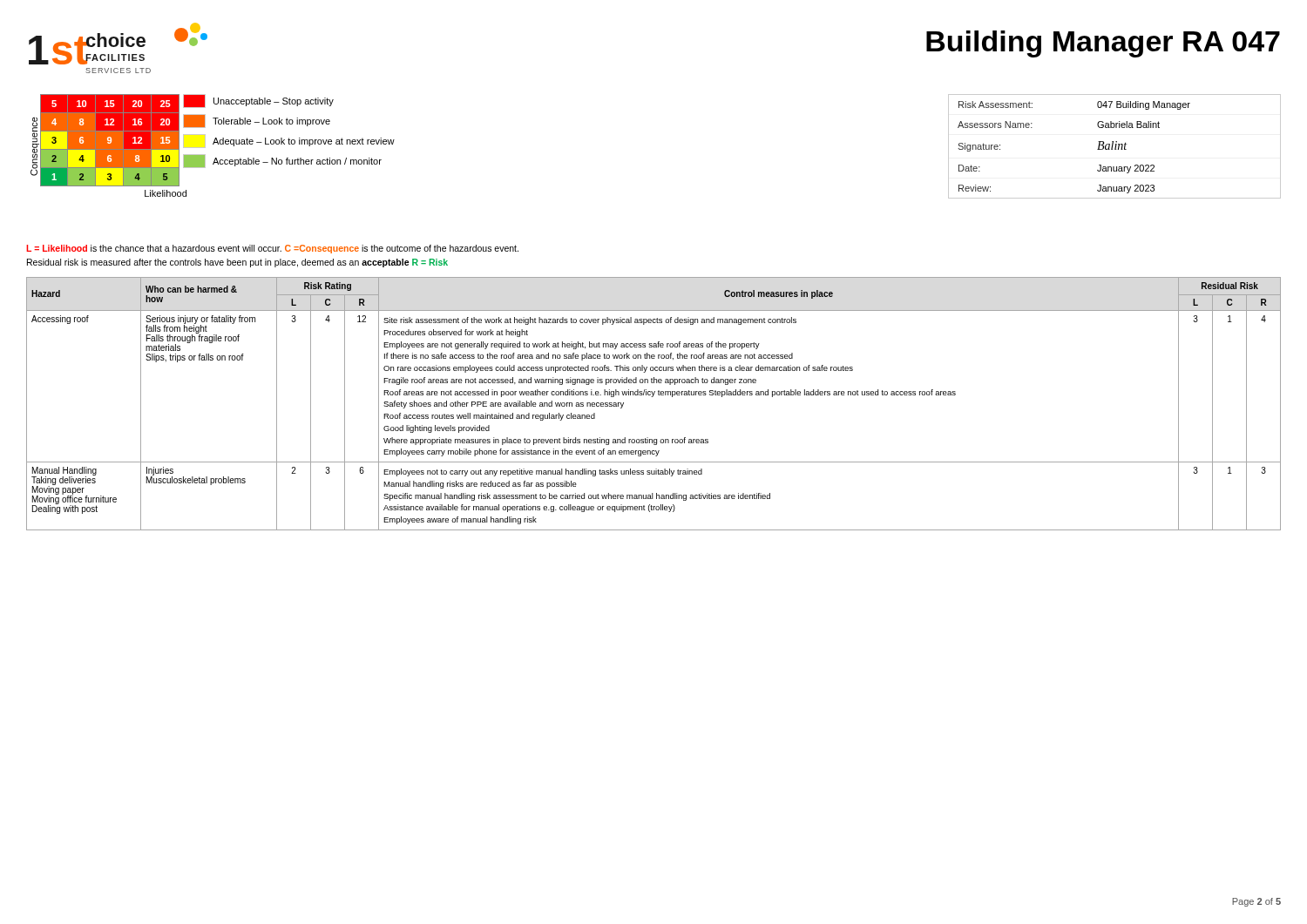Point to "Adequate – Look to improve at next review"
Viewport: 1307px width, 924px height.
pyautogui.click(x=289, y=141)
